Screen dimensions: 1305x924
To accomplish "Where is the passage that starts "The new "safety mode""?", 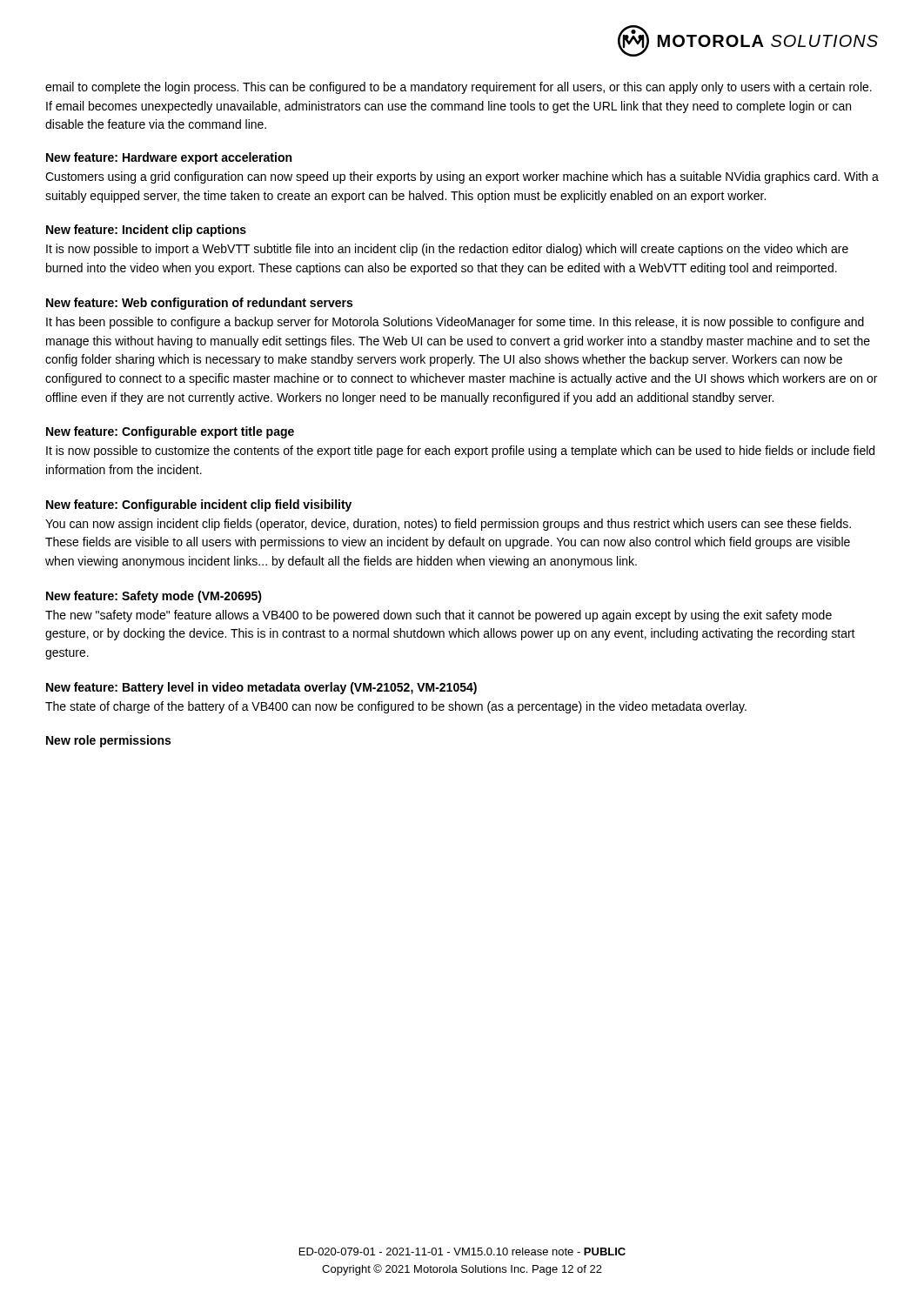I will [450, 634].
